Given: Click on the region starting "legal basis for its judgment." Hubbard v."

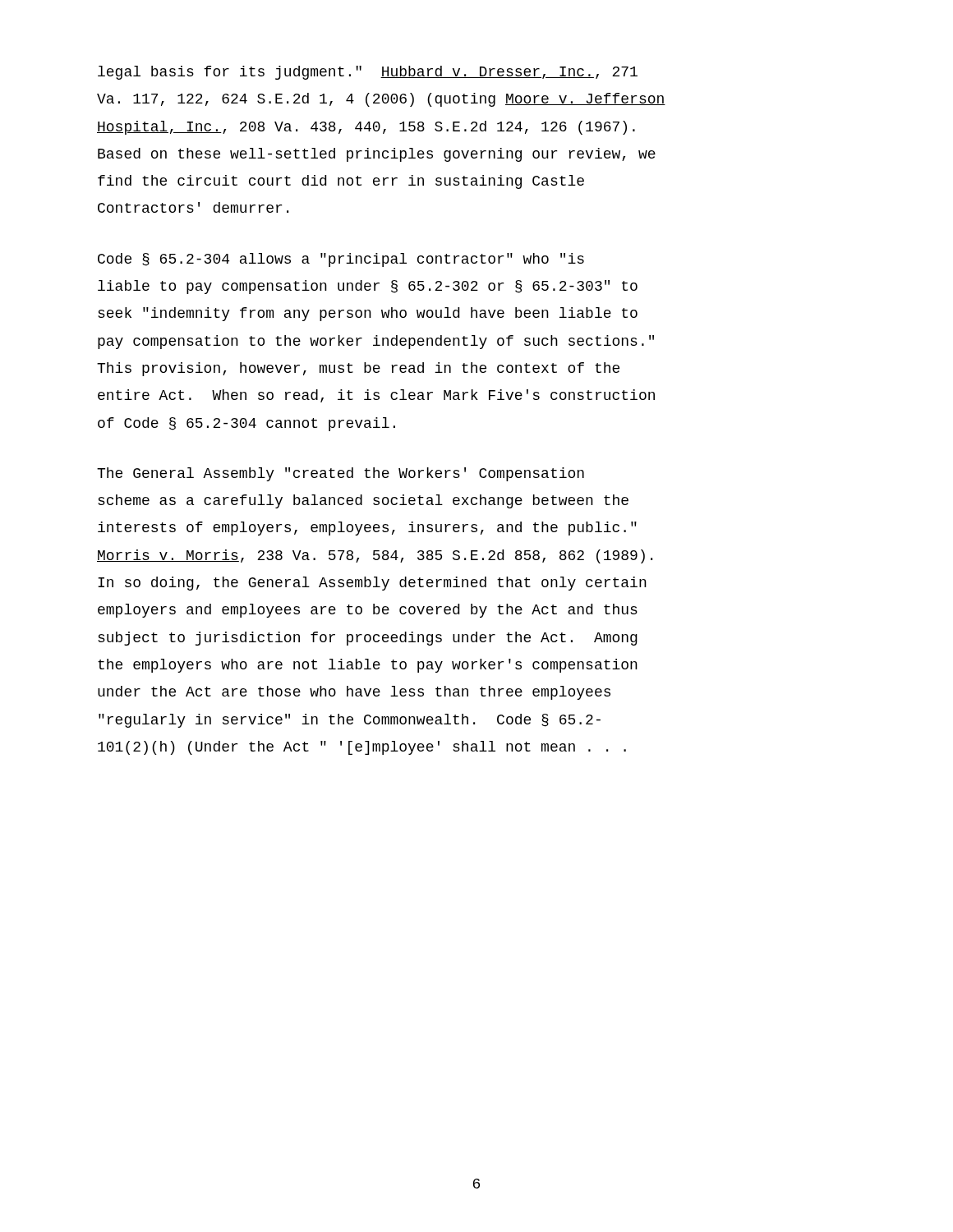Looking at the screenshot, I should pos(476,141).
